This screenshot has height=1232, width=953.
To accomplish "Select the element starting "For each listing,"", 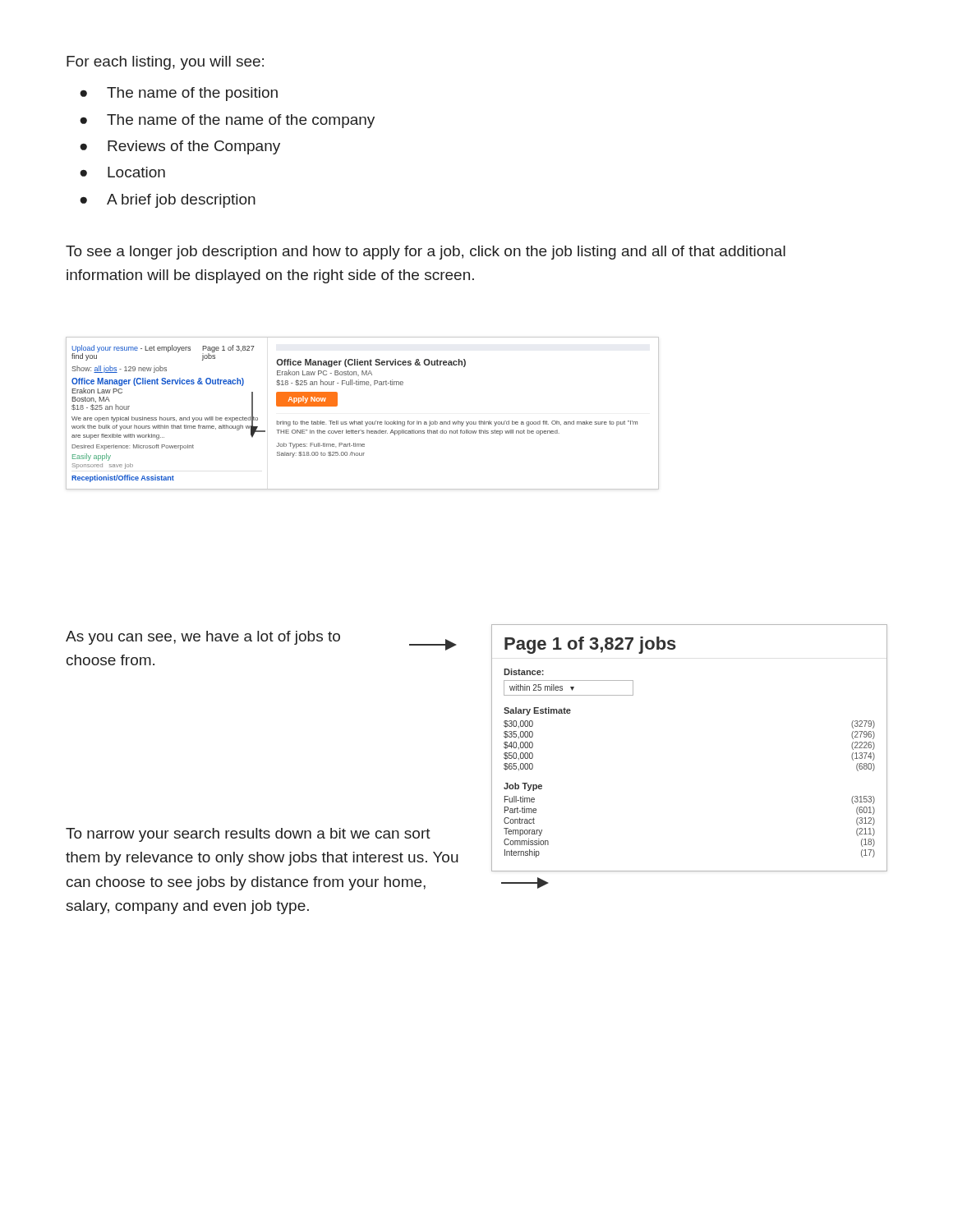I will tap(166, 61).
